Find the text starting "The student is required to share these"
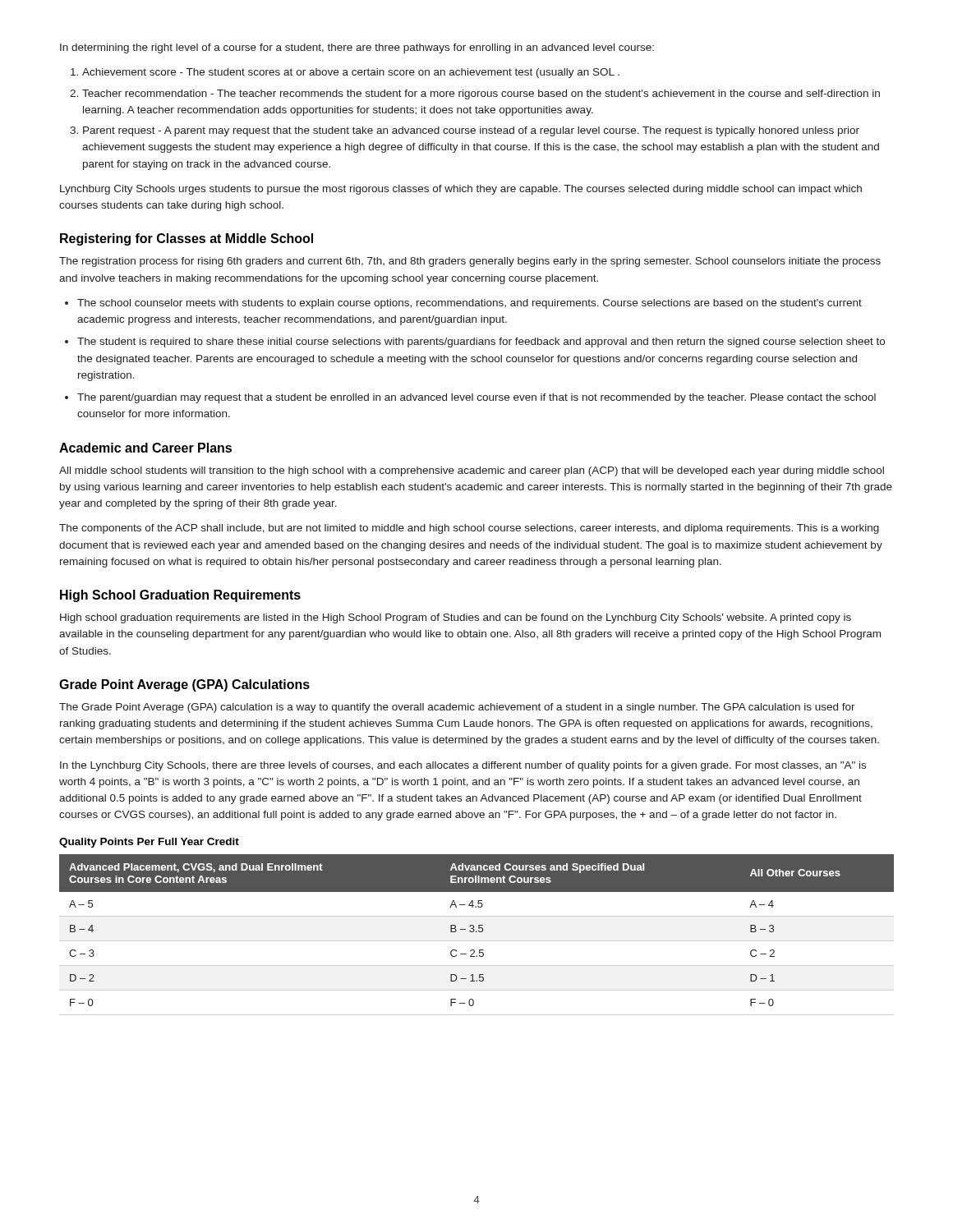The image size is (953, 1232). pos(481,358)
